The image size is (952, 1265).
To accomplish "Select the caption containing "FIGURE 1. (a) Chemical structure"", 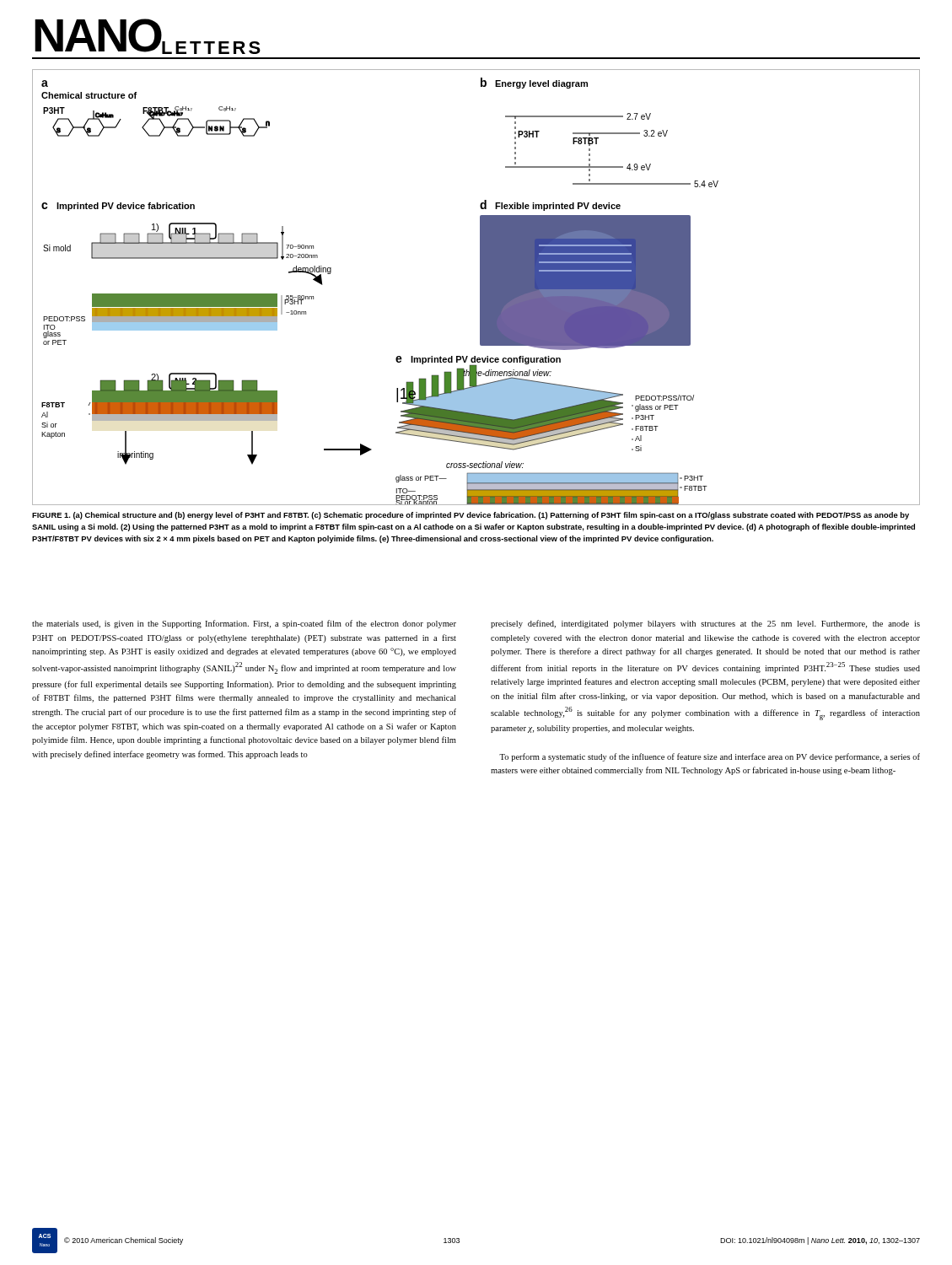I will point(474,526).
